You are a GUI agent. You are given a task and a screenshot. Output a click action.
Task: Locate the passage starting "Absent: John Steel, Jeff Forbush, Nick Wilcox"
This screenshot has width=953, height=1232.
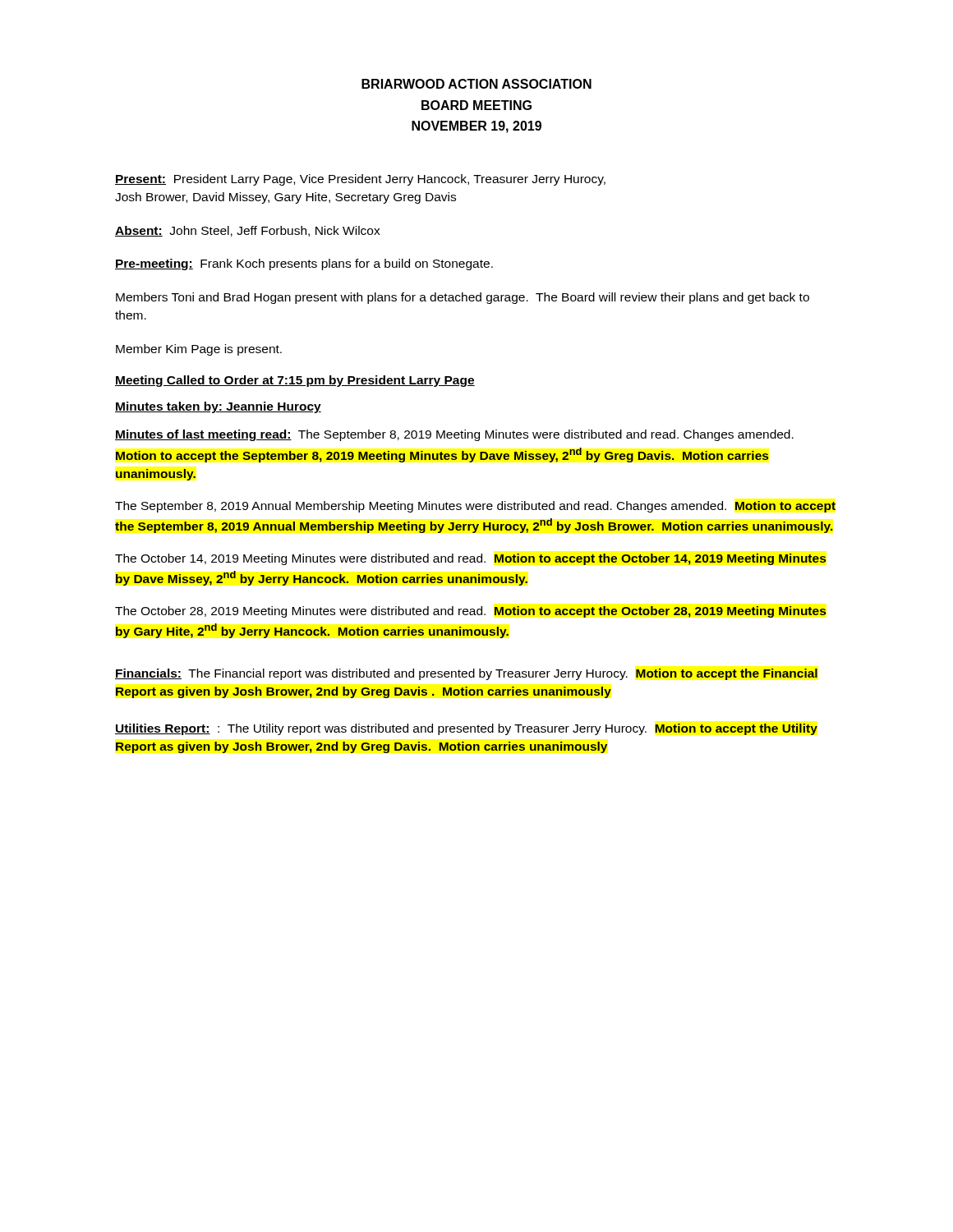pos(248,230)
